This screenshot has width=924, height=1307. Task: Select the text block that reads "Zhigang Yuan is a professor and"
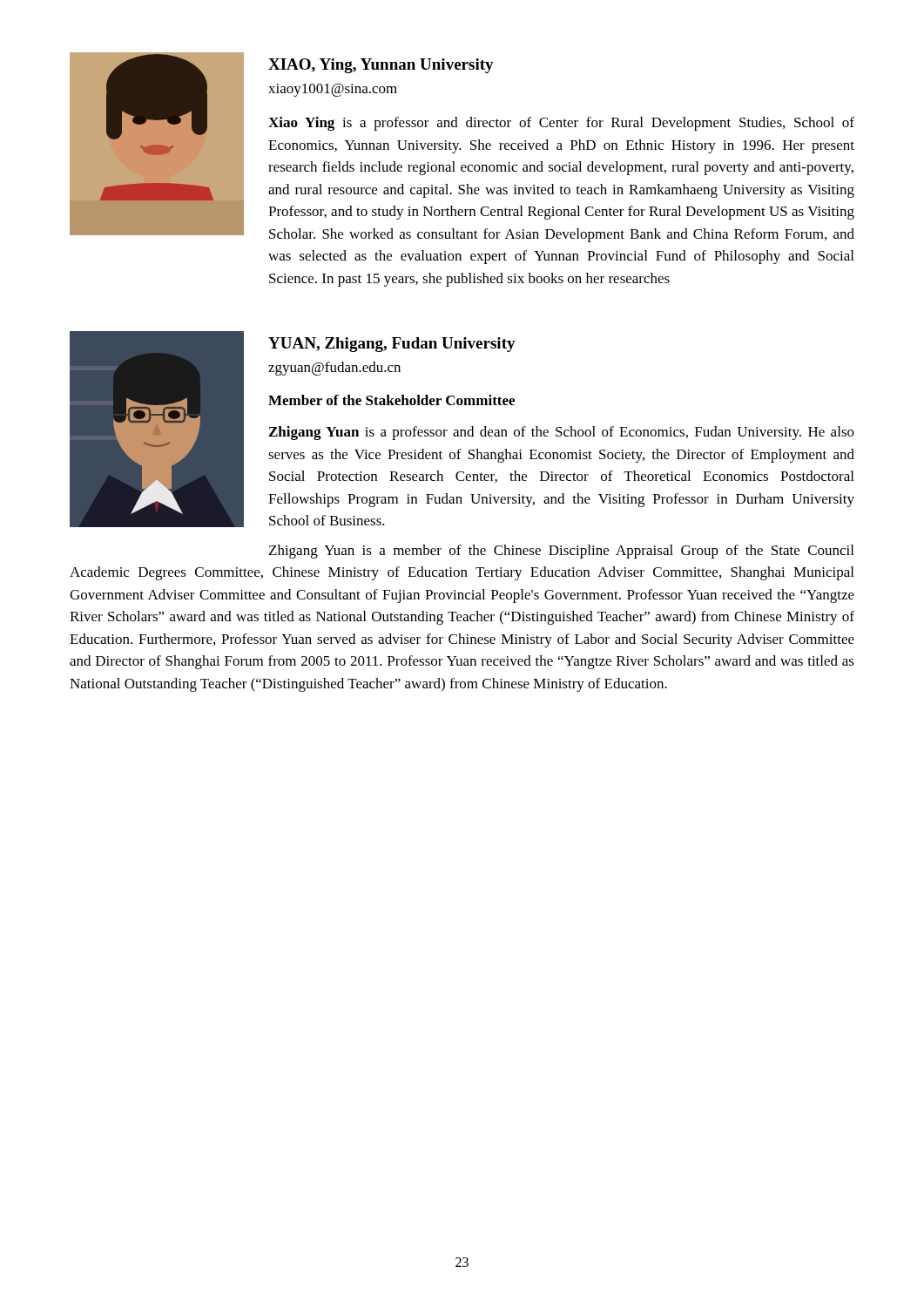point(462,558)
